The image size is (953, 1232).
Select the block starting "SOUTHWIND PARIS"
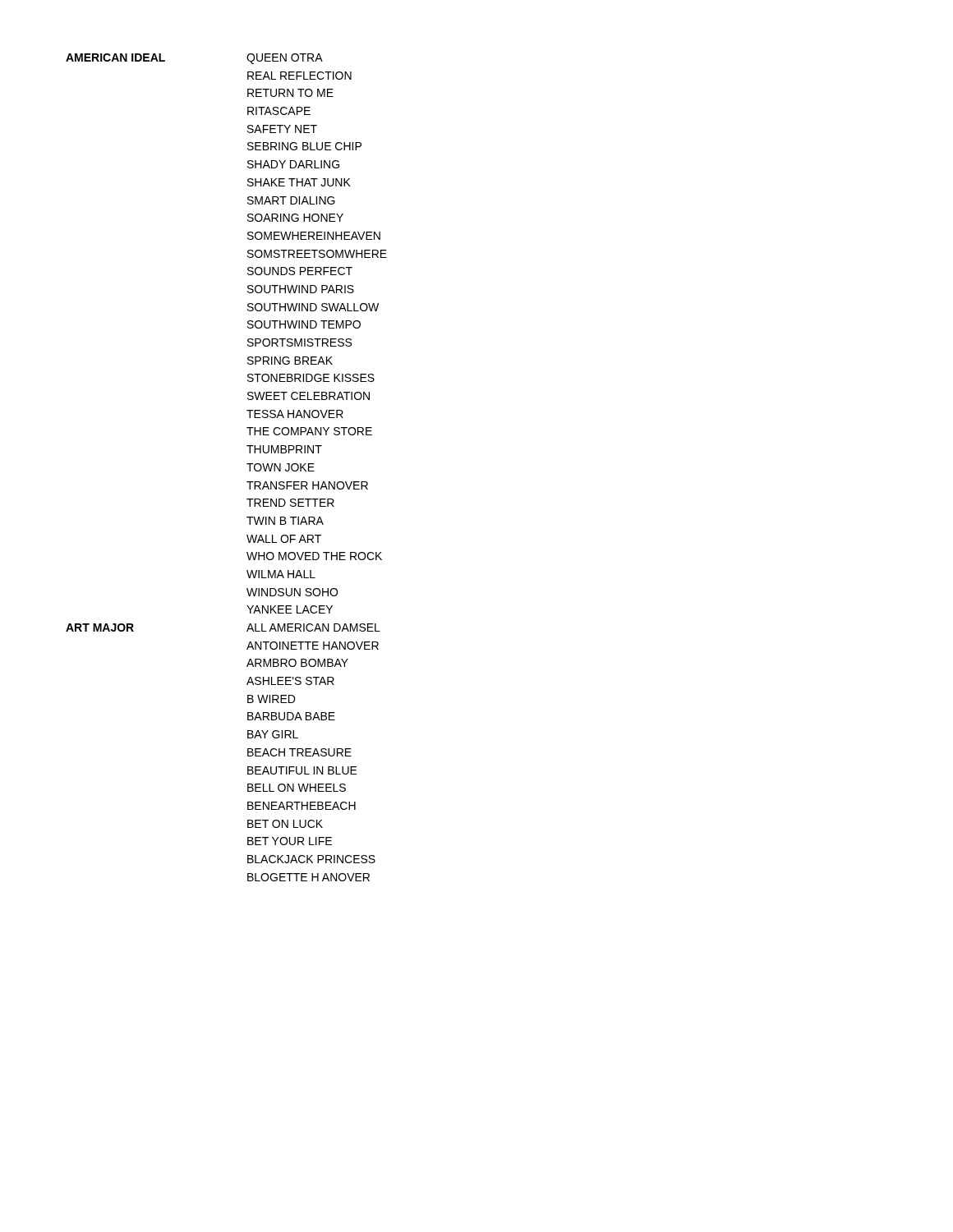[x=300, y=289]
